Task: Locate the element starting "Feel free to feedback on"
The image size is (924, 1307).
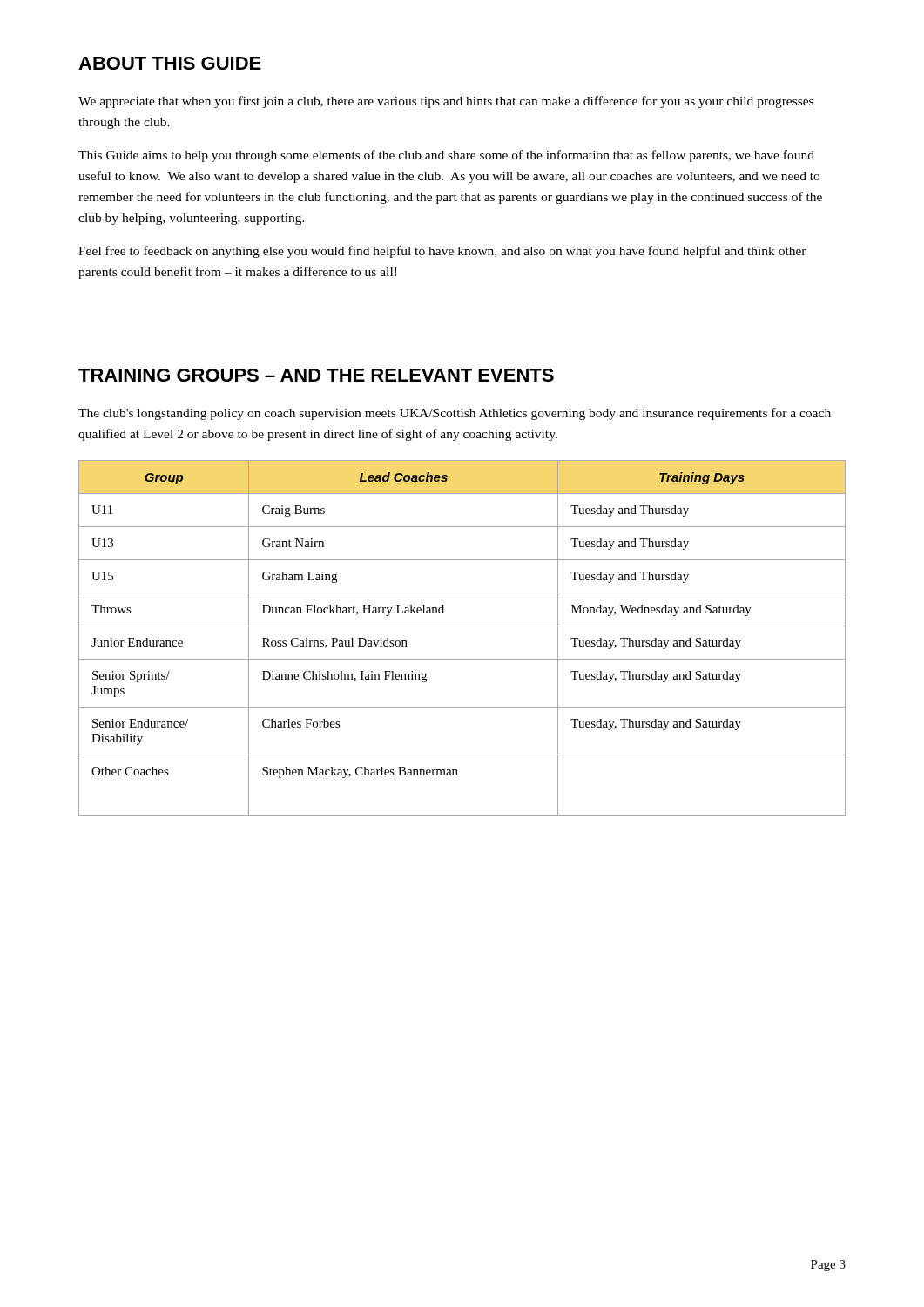Action: 442,261
